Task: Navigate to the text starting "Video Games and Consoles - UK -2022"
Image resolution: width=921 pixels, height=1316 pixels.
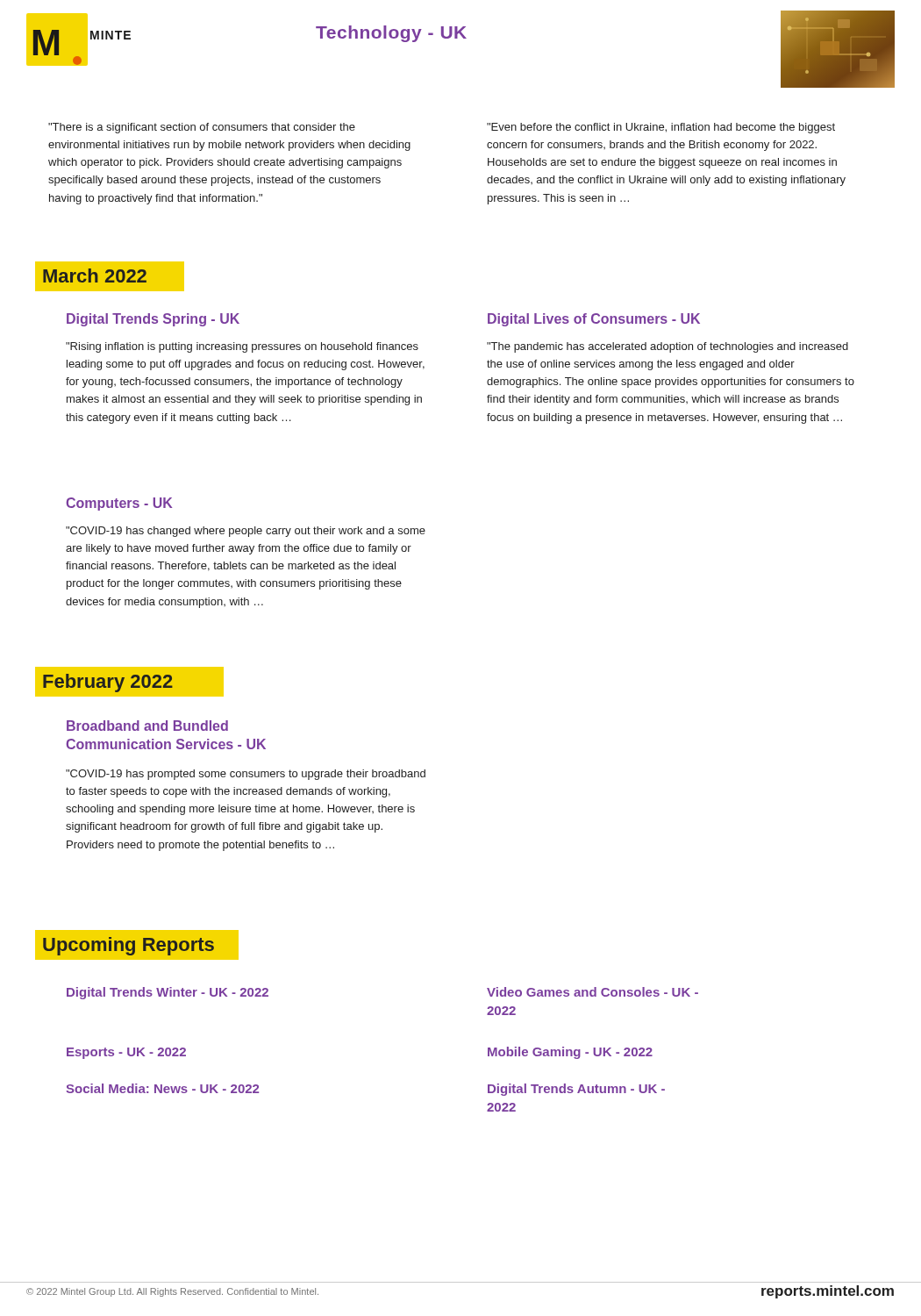Action: click(x=593, y=1001)
